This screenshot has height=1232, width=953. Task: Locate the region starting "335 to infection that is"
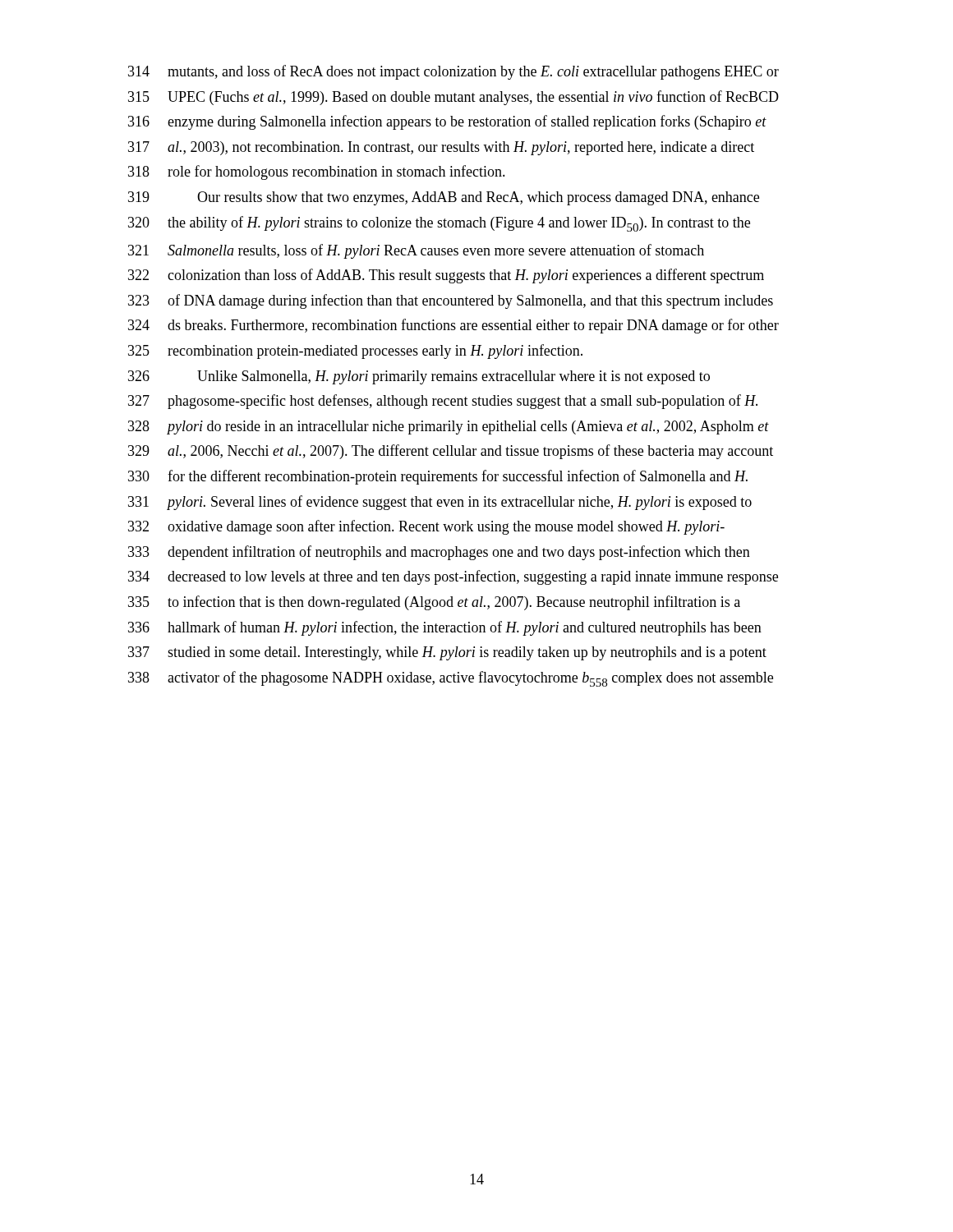[476, 602]
